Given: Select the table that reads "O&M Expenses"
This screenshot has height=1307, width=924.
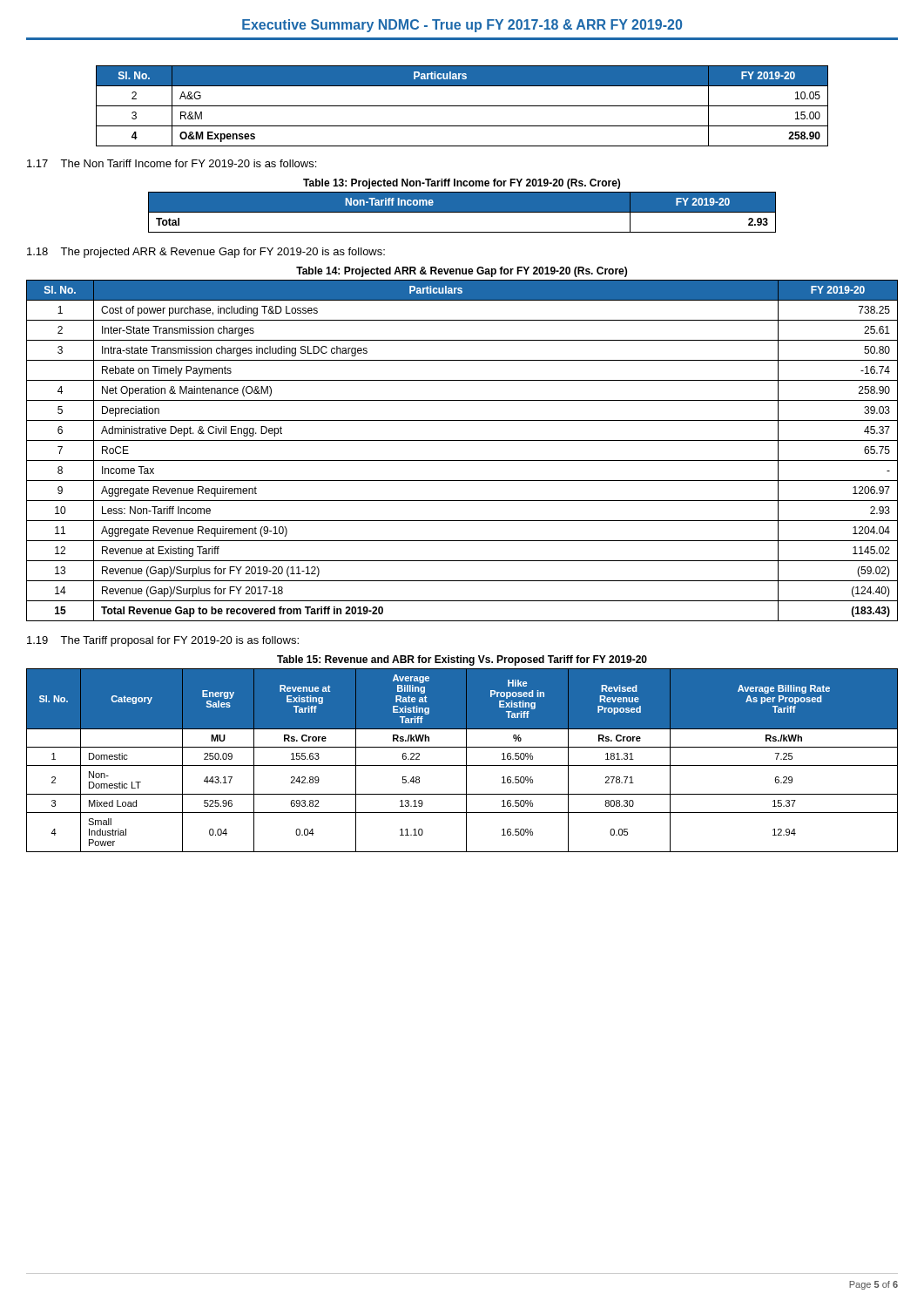Looking at the screenshot, I should tap(462, 106).
